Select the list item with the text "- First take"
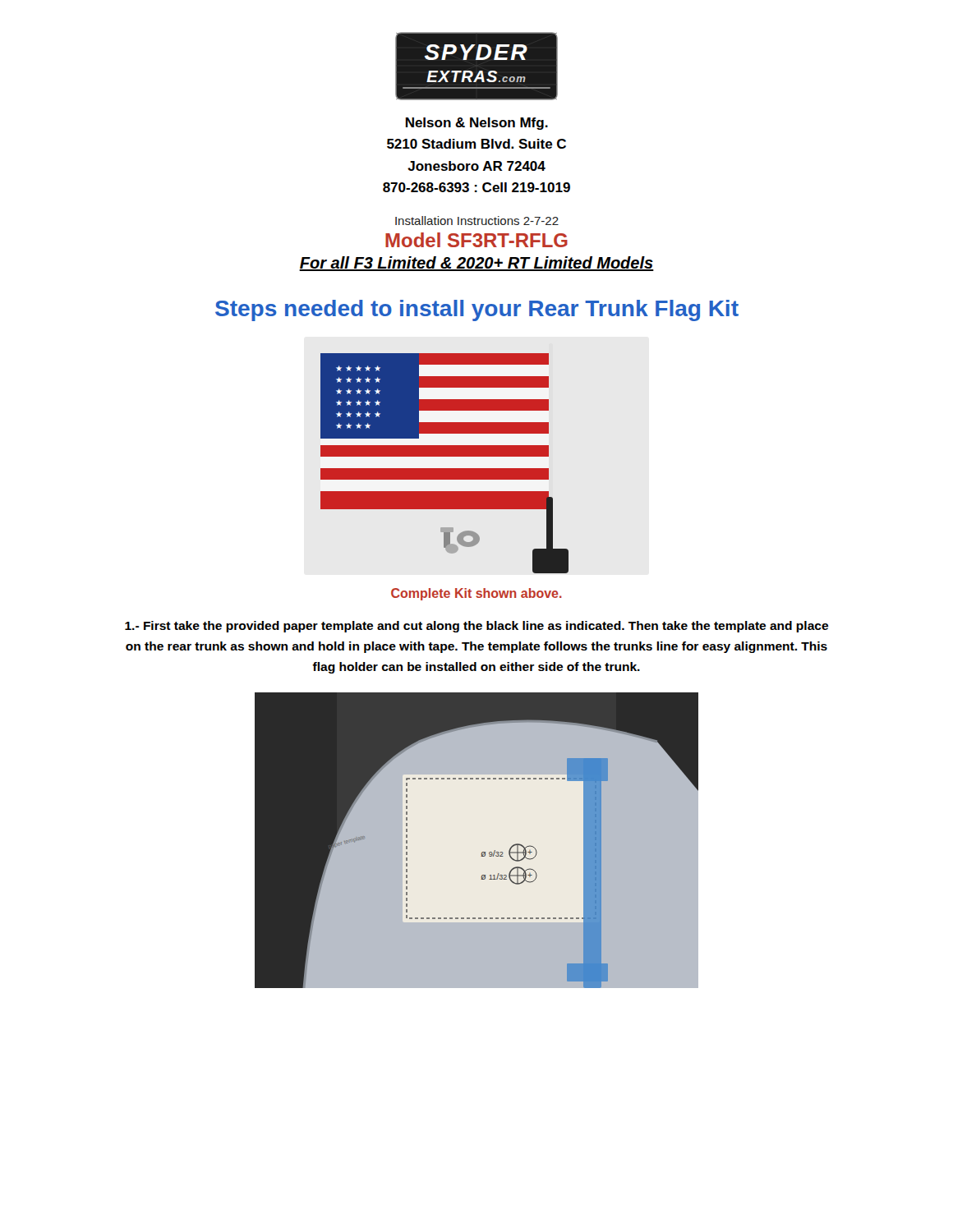The width and height of the screenshot is (953, 1232). tap(476, 646)
